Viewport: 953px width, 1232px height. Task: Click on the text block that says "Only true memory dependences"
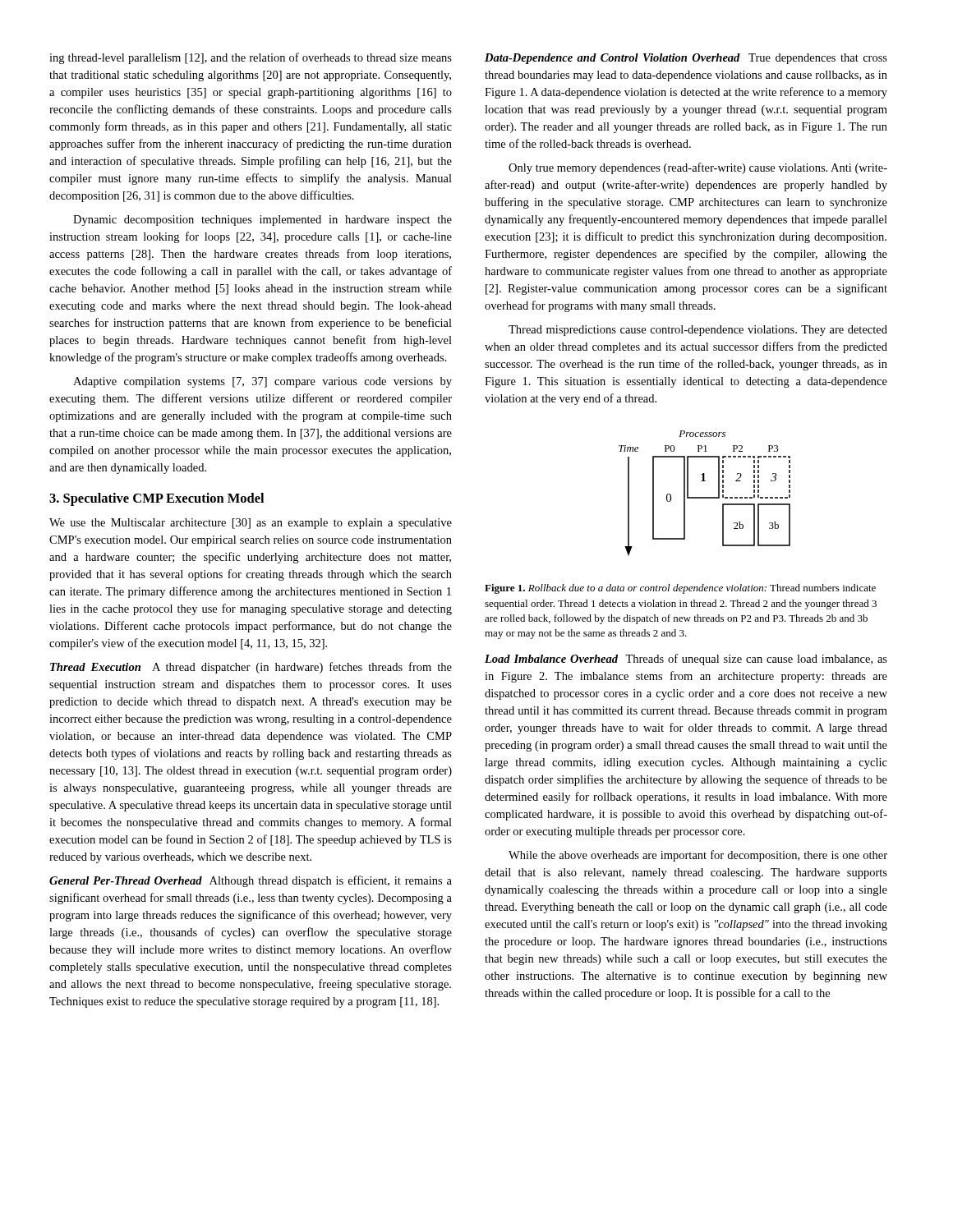pos(686,237)
